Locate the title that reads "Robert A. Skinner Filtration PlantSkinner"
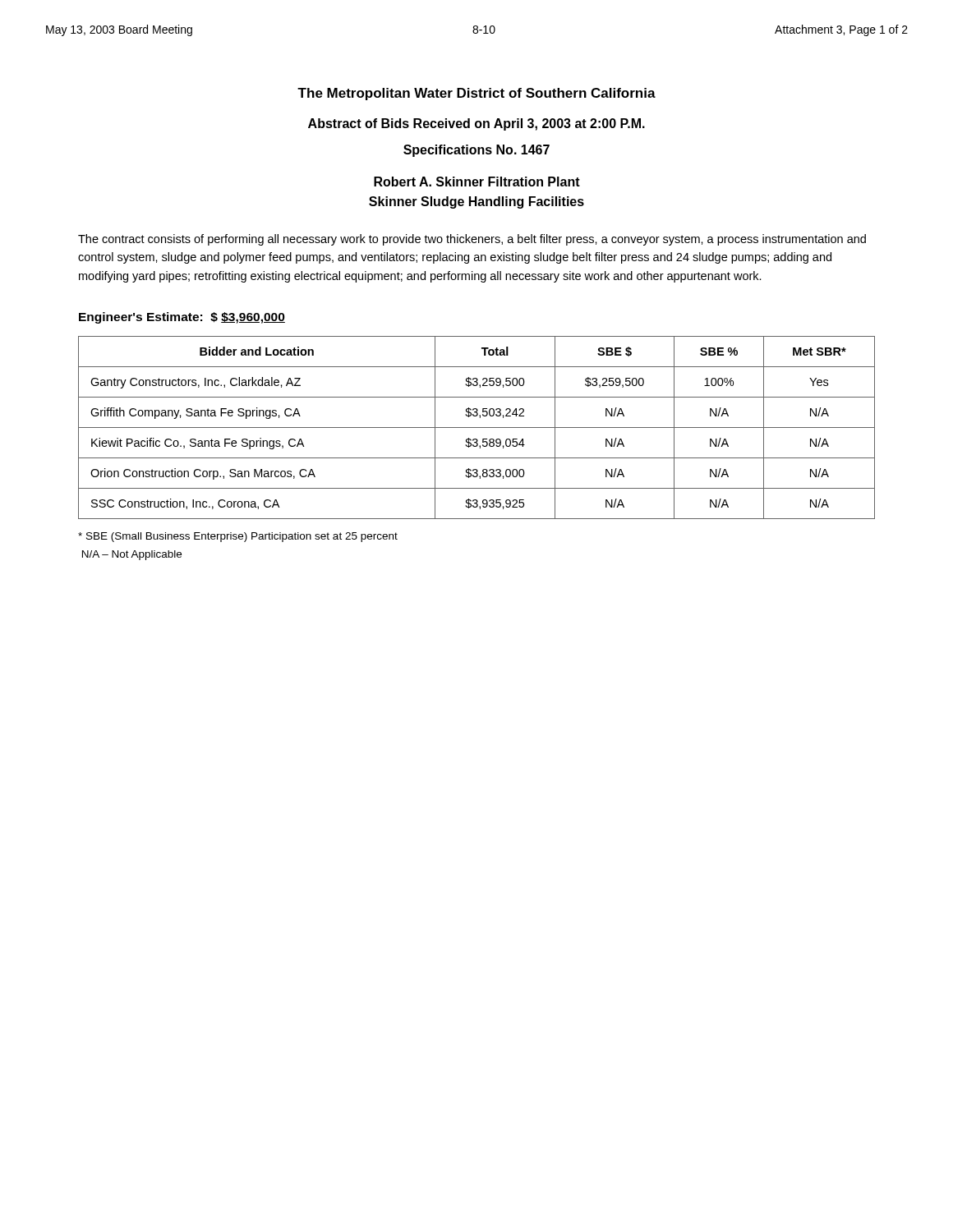The height and width of the screenshot is (1232, 953). click(x=476, y=192)
